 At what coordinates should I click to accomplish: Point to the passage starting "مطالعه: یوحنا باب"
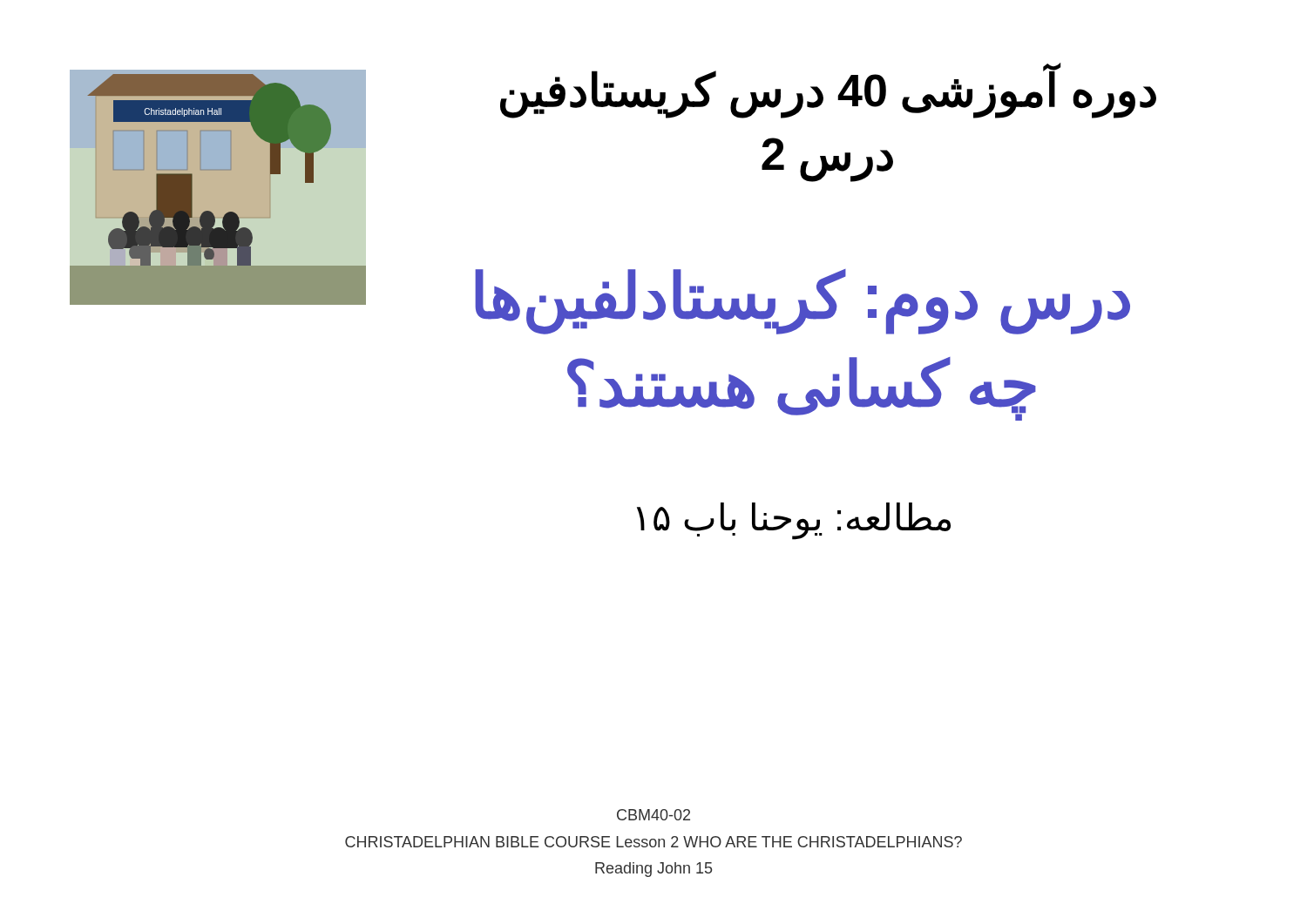[793, 518]
